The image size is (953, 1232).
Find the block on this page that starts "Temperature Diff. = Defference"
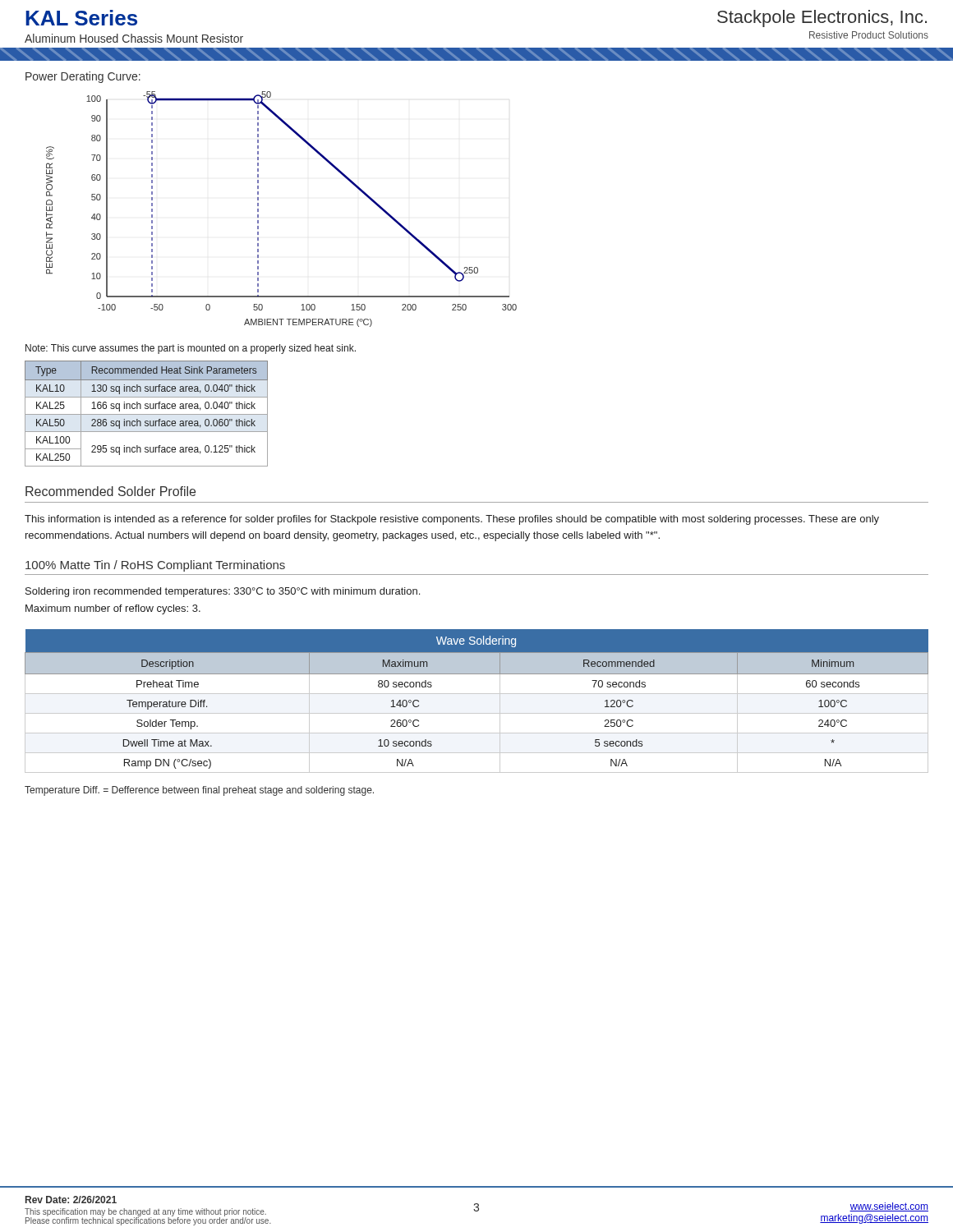click(x=200, y=790)
